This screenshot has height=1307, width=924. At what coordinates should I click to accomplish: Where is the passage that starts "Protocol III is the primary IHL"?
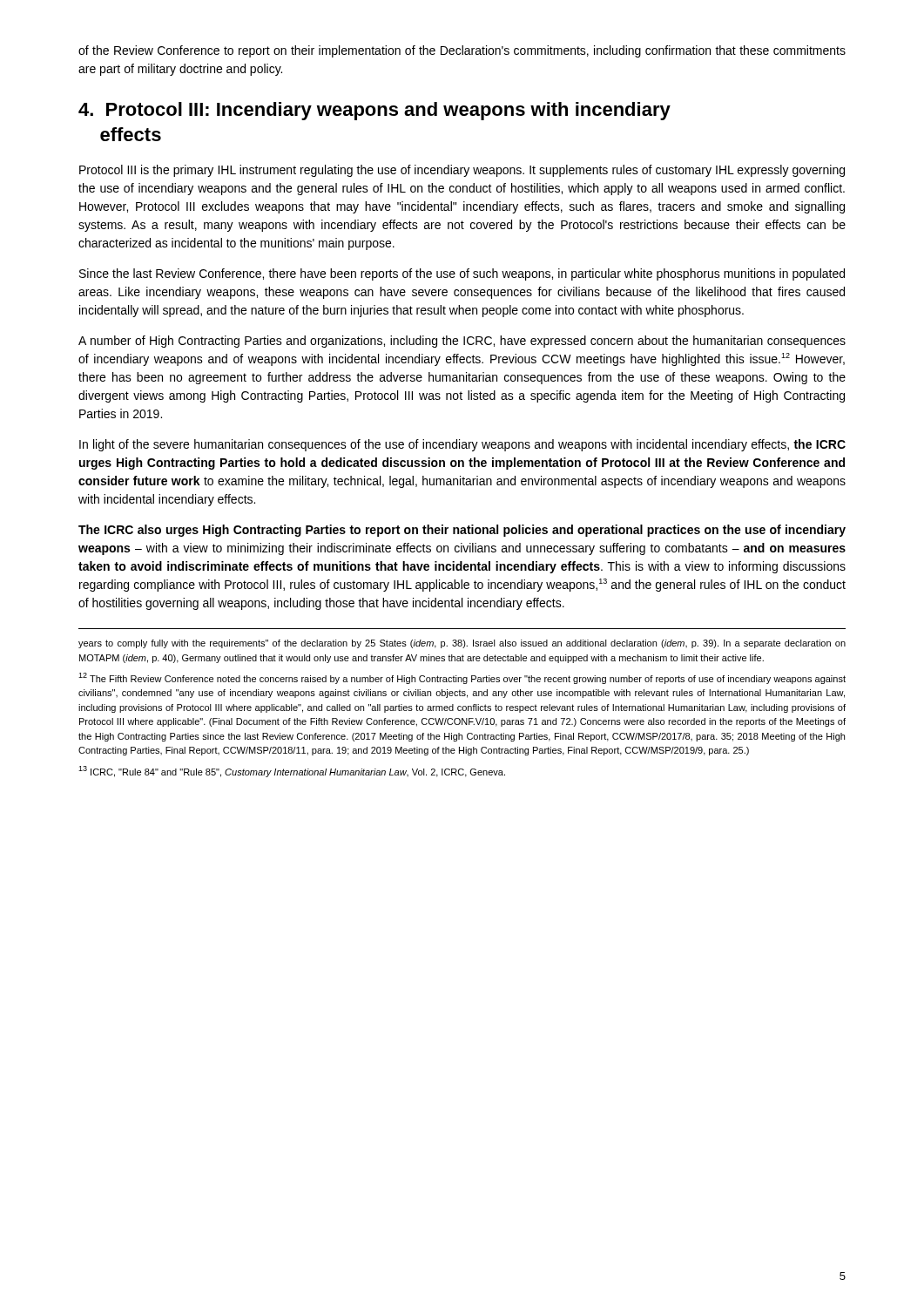pyautogui.click(x=462, y=207)
